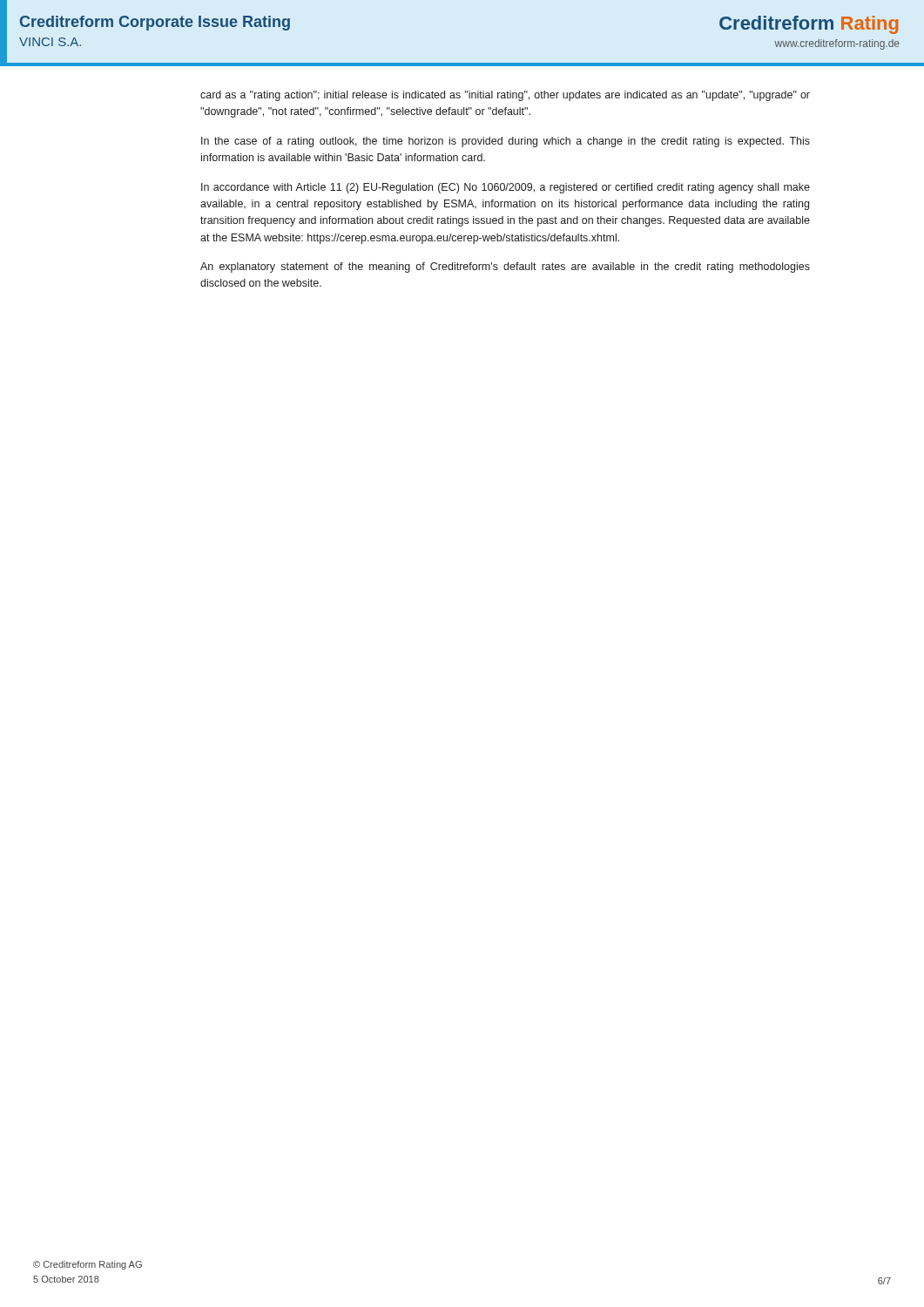This screenshot has height=1307, width=924.
Task: Select the text block that says "In the case of a rating"
Action: tap(505, 149)
